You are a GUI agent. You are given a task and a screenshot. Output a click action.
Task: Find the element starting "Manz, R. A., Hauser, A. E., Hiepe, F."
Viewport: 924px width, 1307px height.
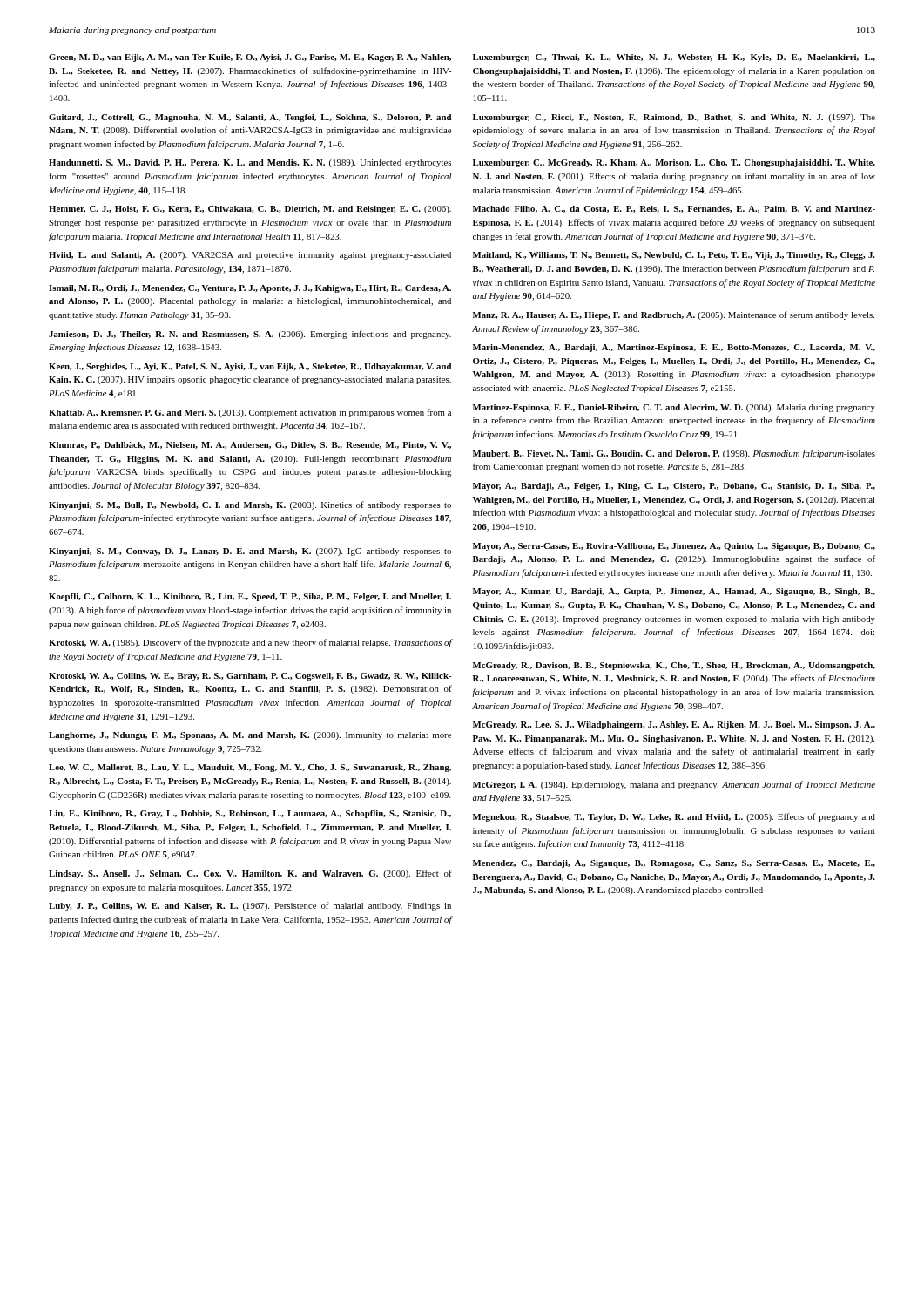[674, 321]
